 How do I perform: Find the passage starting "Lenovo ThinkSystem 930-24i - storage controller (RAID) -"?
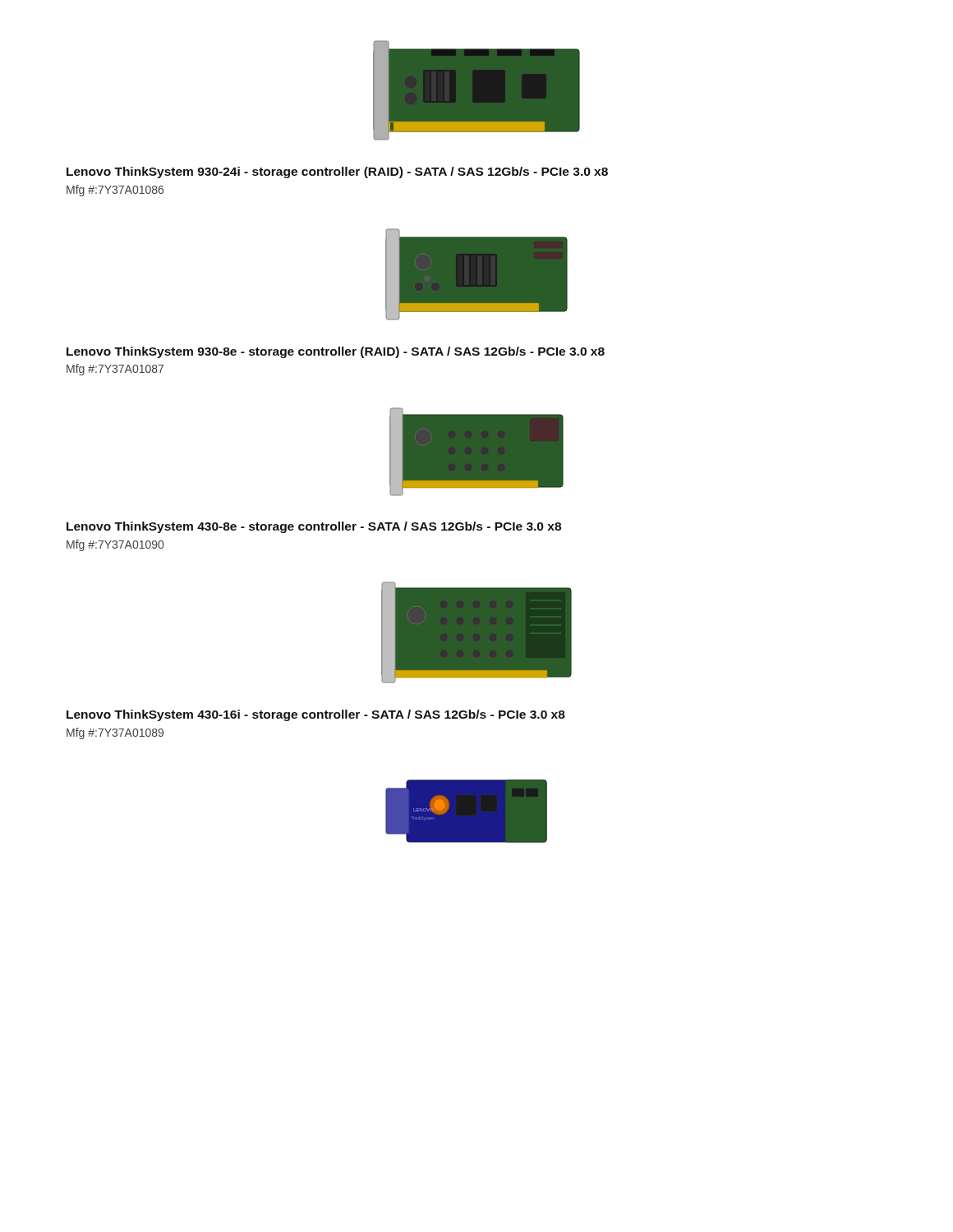pyautogui.click(x=337, y=171)
